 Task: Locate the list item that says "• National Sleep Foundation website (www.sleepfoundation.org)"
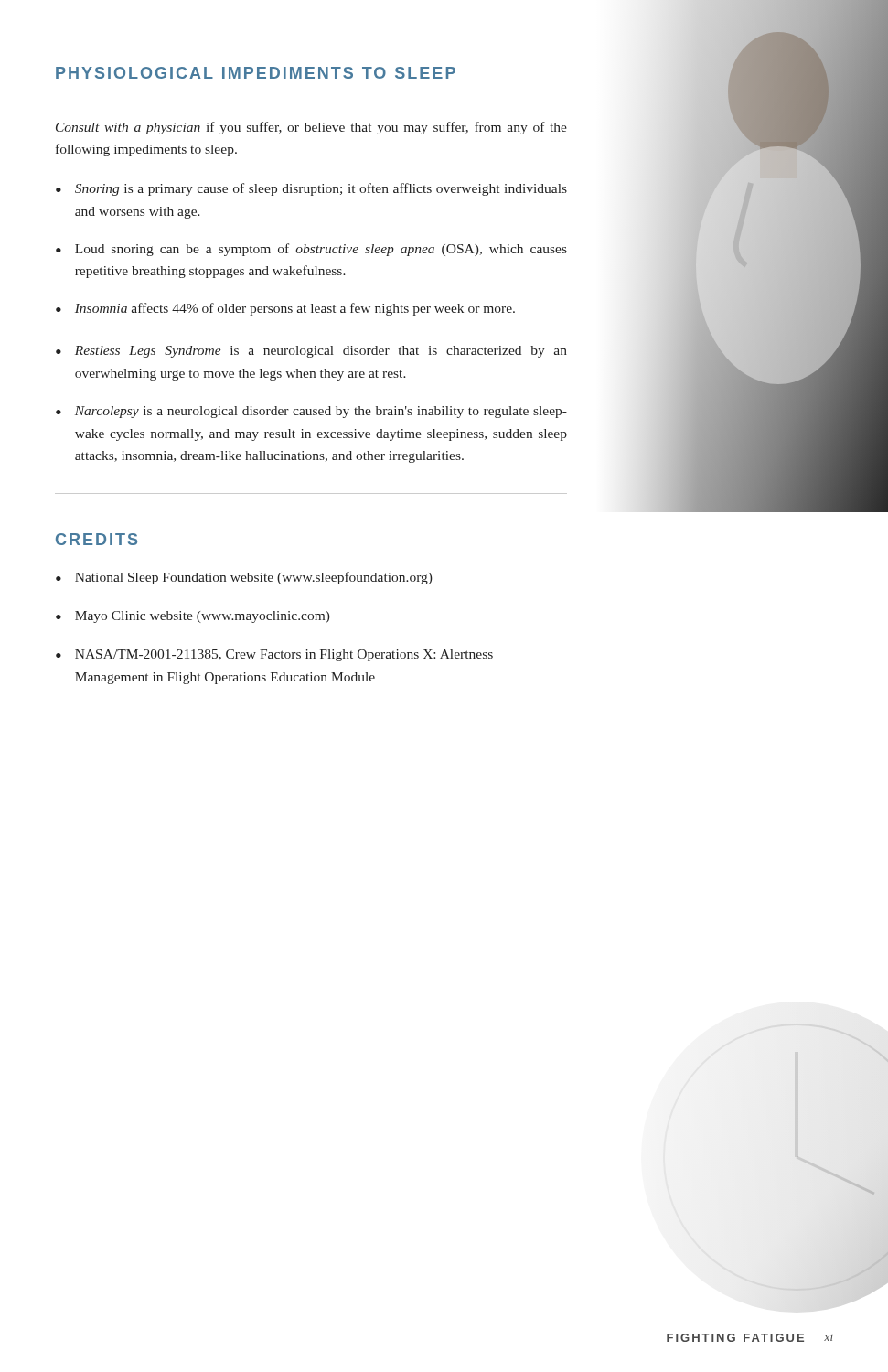pyautogui.click(x=293, y=580)
